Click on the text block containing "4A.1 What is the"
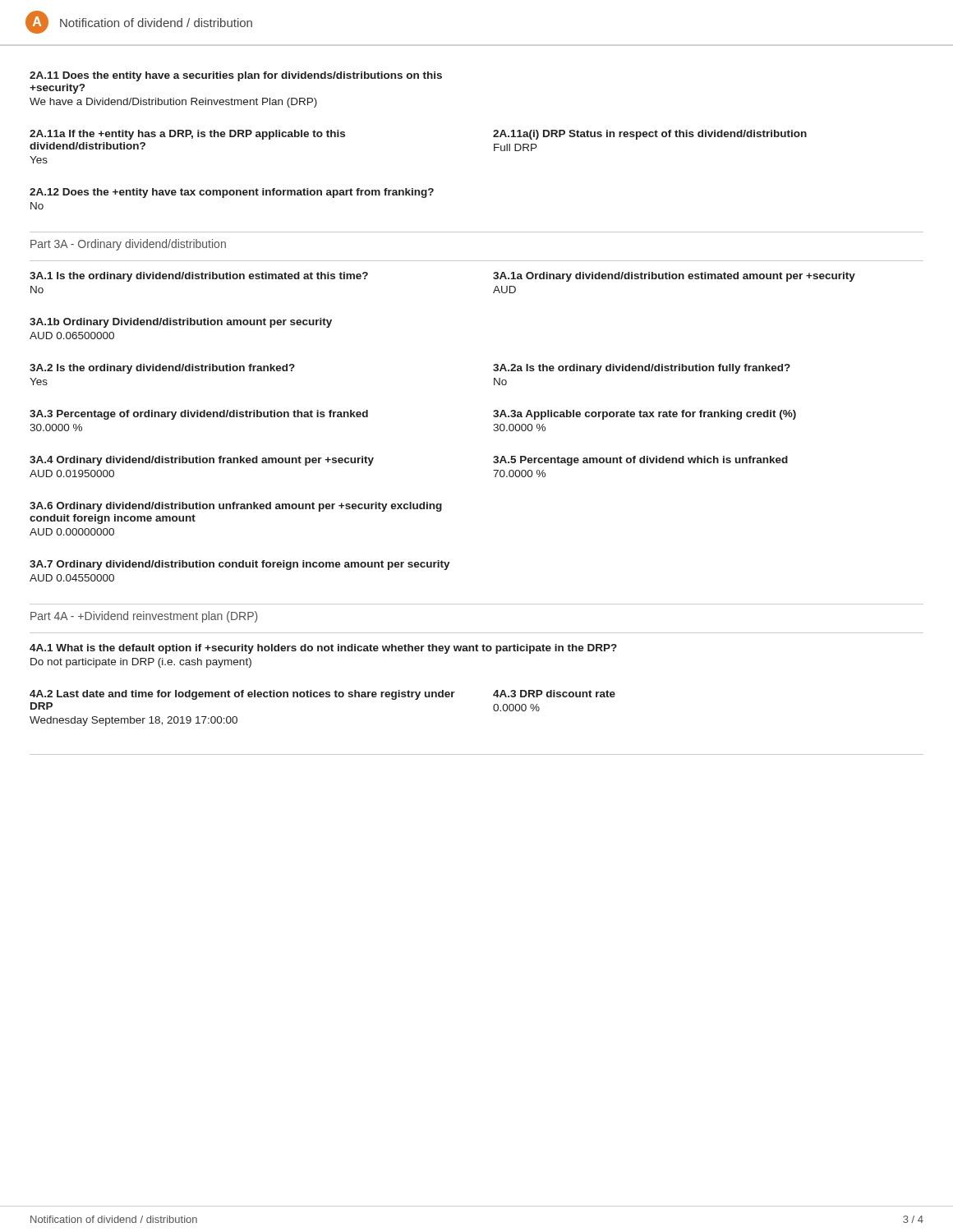Image resolution: width=953 pixels, height=1232 pixels. (x=476, y=655)
